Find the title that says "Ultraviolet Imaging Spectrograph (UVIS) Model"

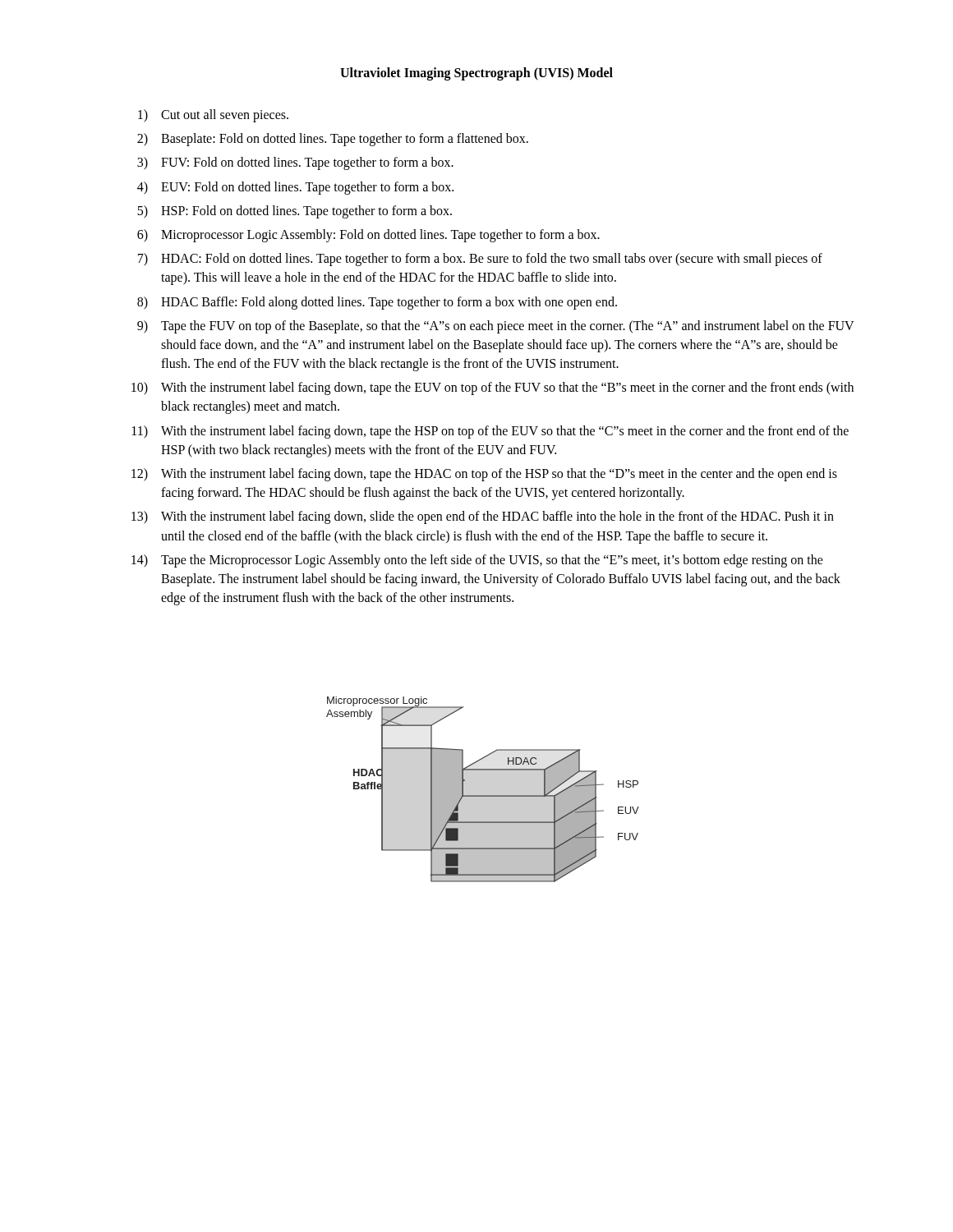click(476, 73)
